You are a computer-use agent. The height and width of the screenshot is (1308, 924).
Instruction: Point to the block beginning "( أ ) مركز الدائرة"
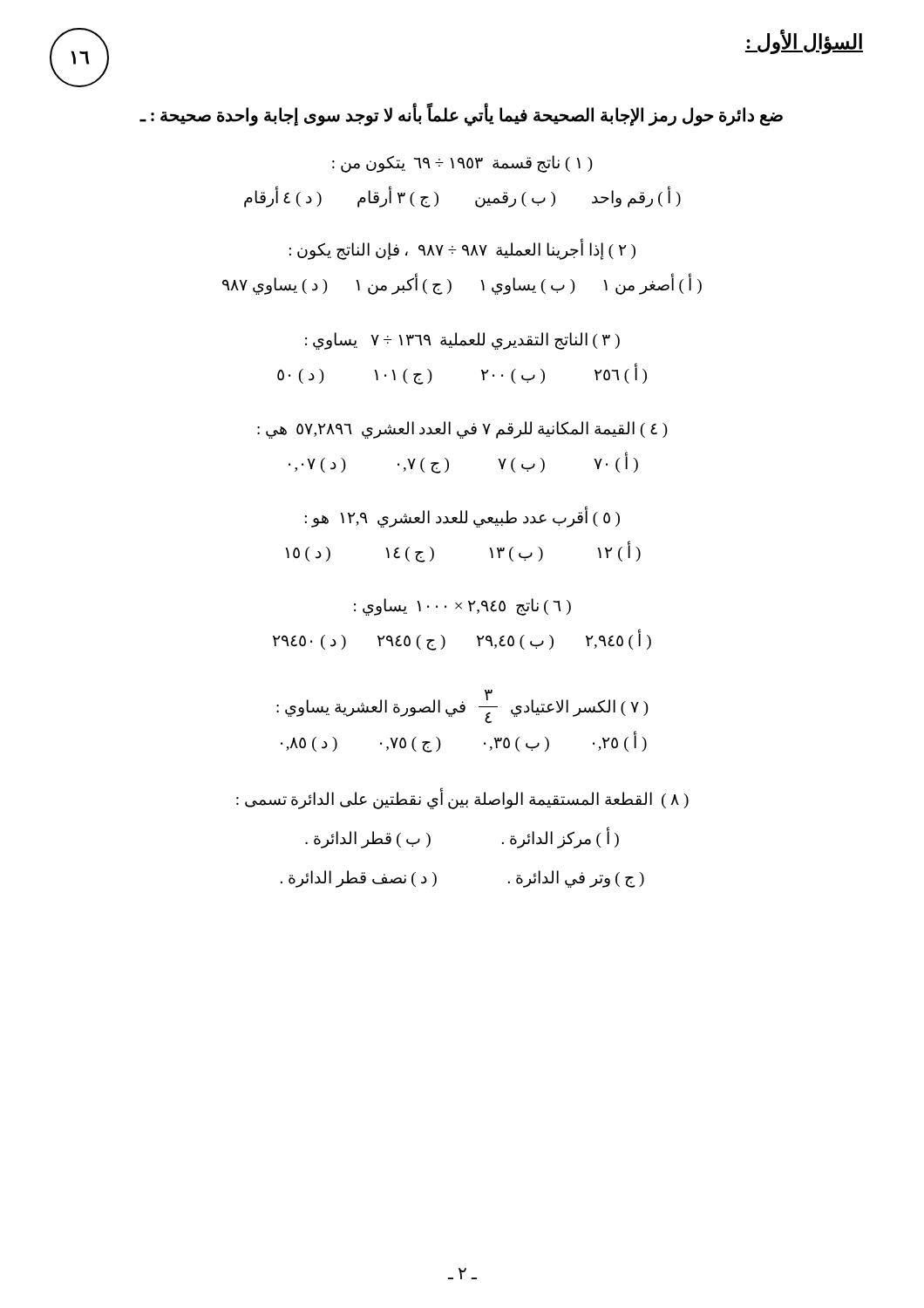(551, 838)
